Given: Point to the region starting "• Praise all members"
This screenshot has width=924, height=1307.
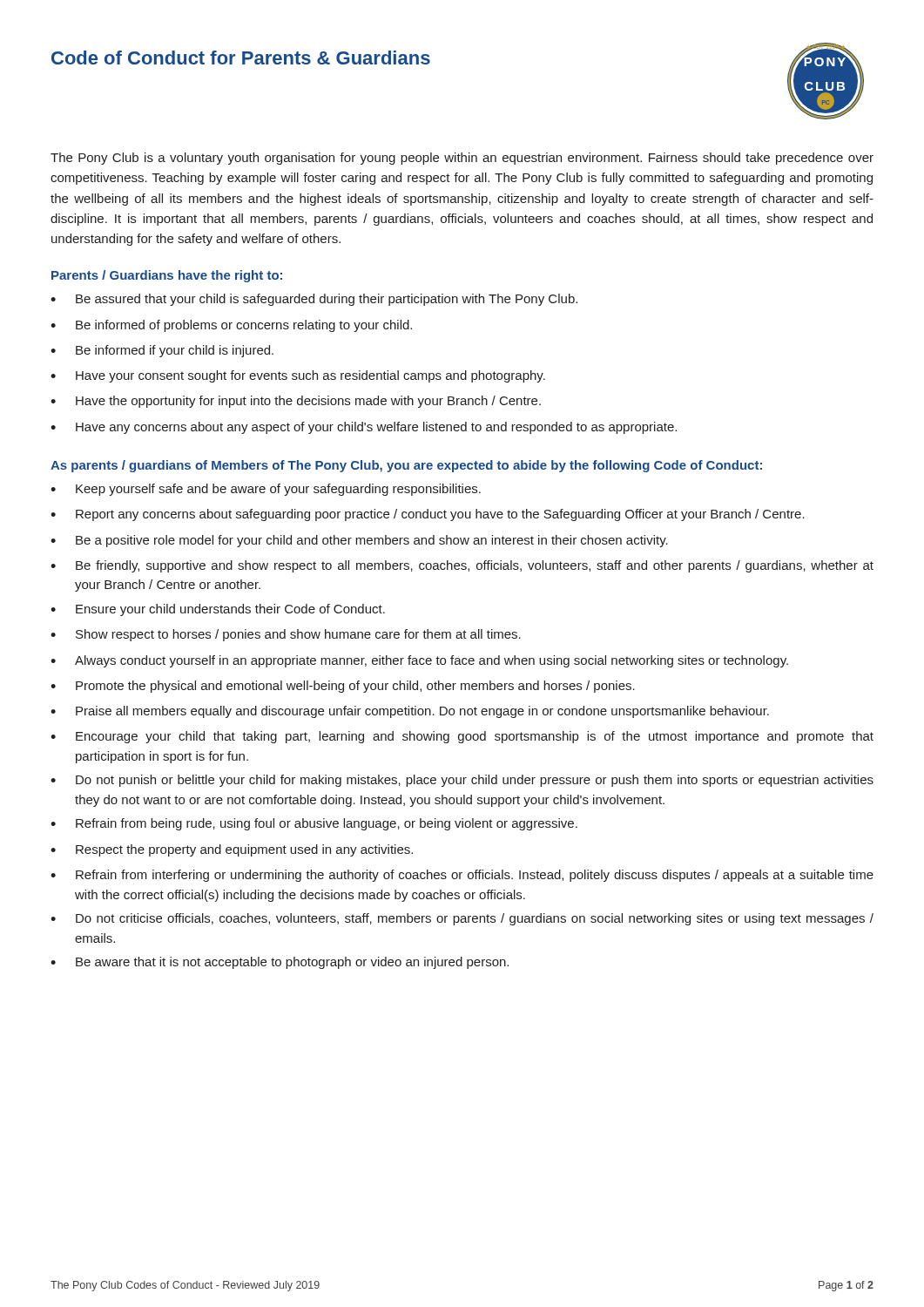Looking at the screenshot, I should click(x=462, y=712).
